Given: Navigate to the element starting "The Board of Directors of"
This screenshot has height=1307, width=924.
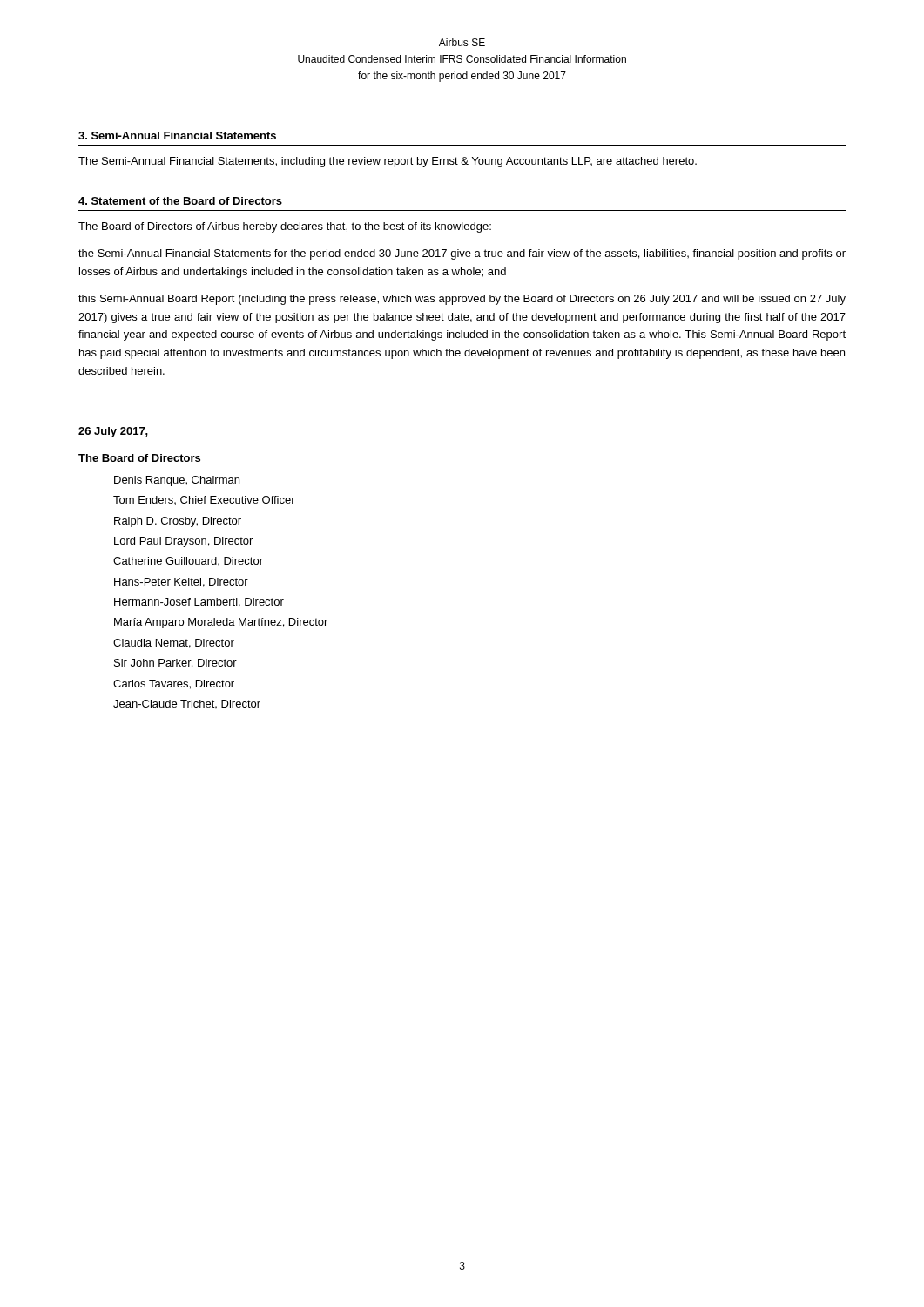Looking at the screenshot, I should tap(285, 226).
